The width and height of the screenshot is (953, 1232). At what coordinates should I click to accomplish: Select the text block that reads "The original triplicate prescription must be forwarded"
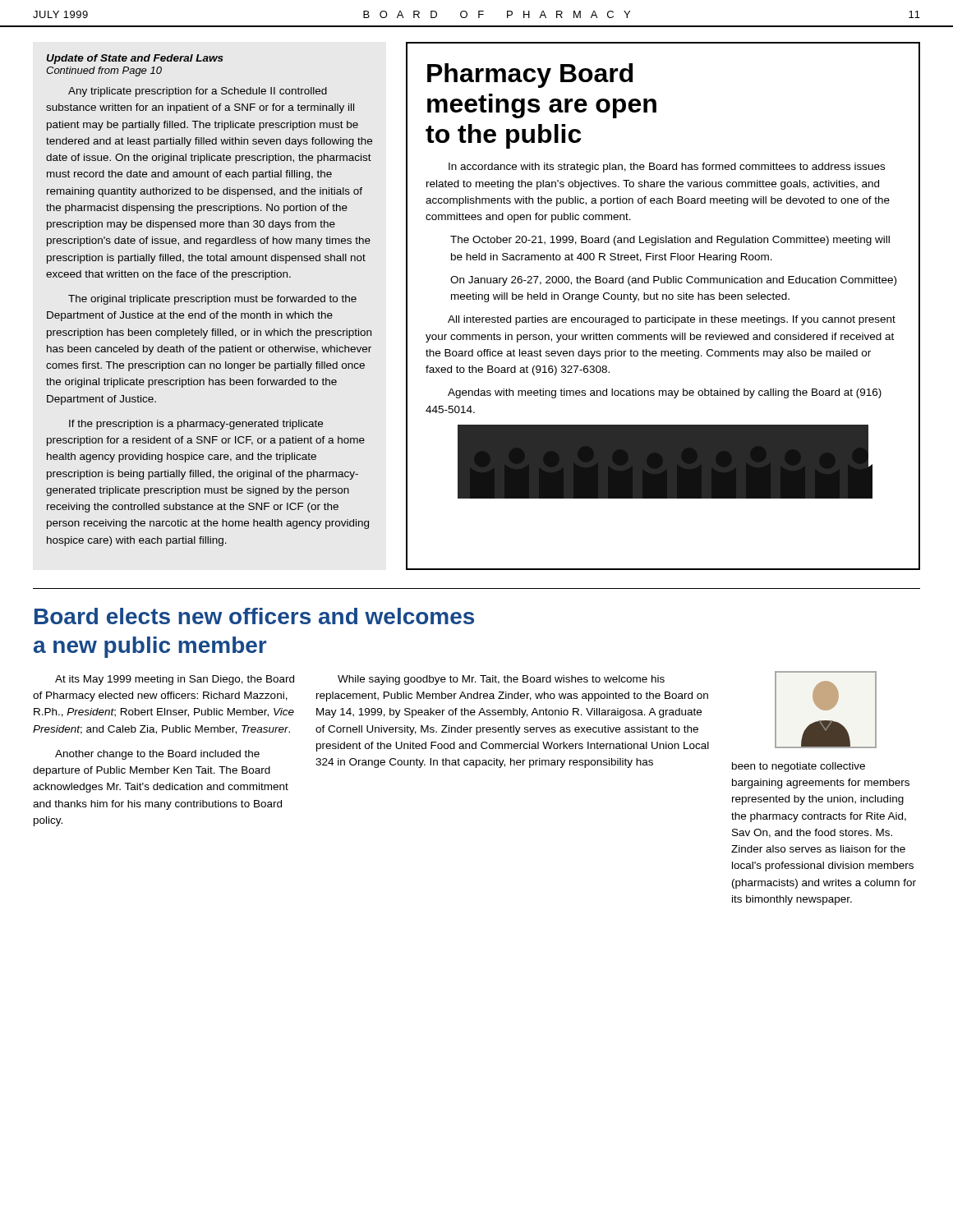coord(210,349)
